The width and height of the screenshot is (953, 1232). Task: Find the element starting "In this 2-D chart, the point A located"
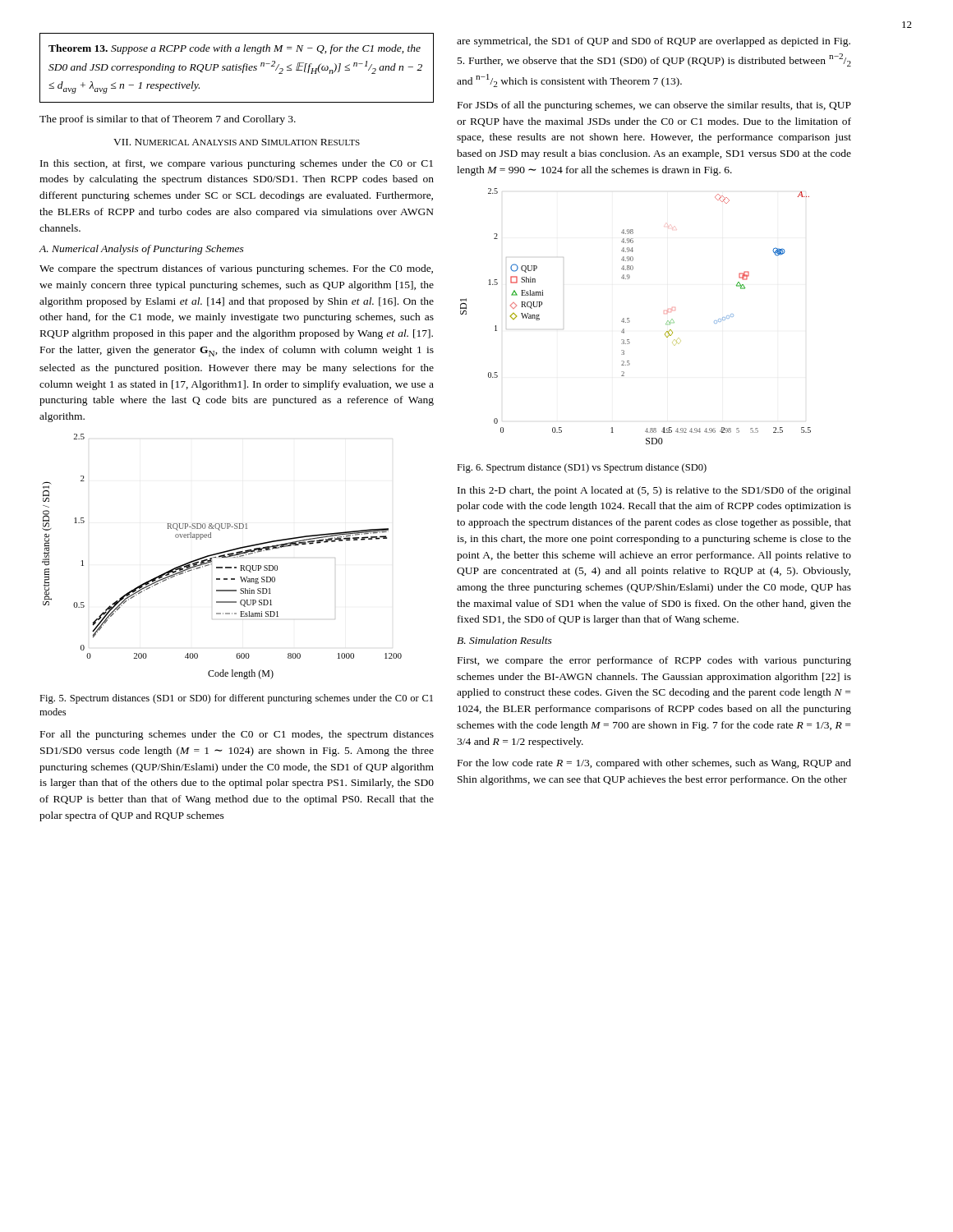[654, 555]
